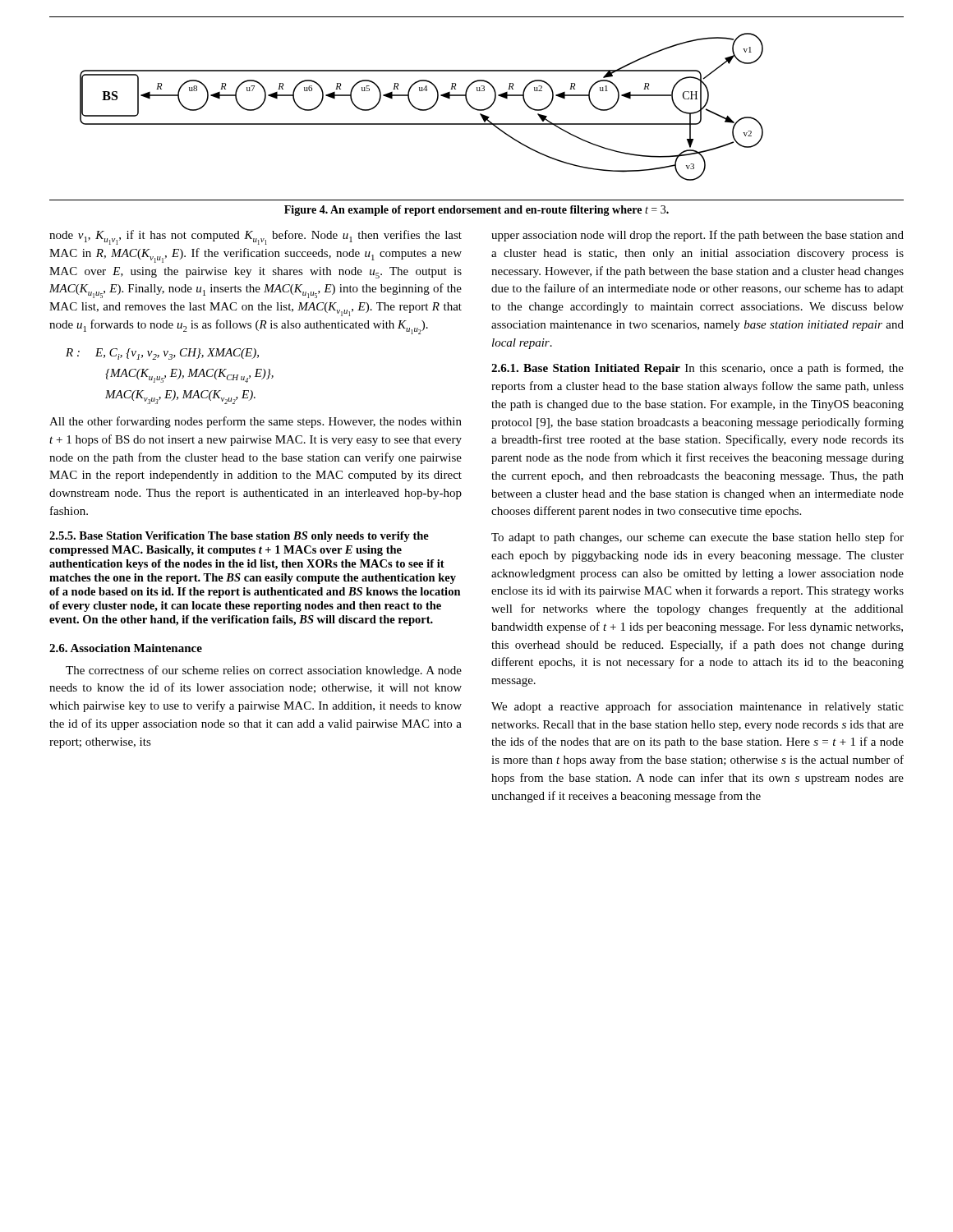Find the block on this page that starts "node v1, Ku1v1, if it has"
Viewport: 953px width, 1232px height.
click(x=255, y=280)
